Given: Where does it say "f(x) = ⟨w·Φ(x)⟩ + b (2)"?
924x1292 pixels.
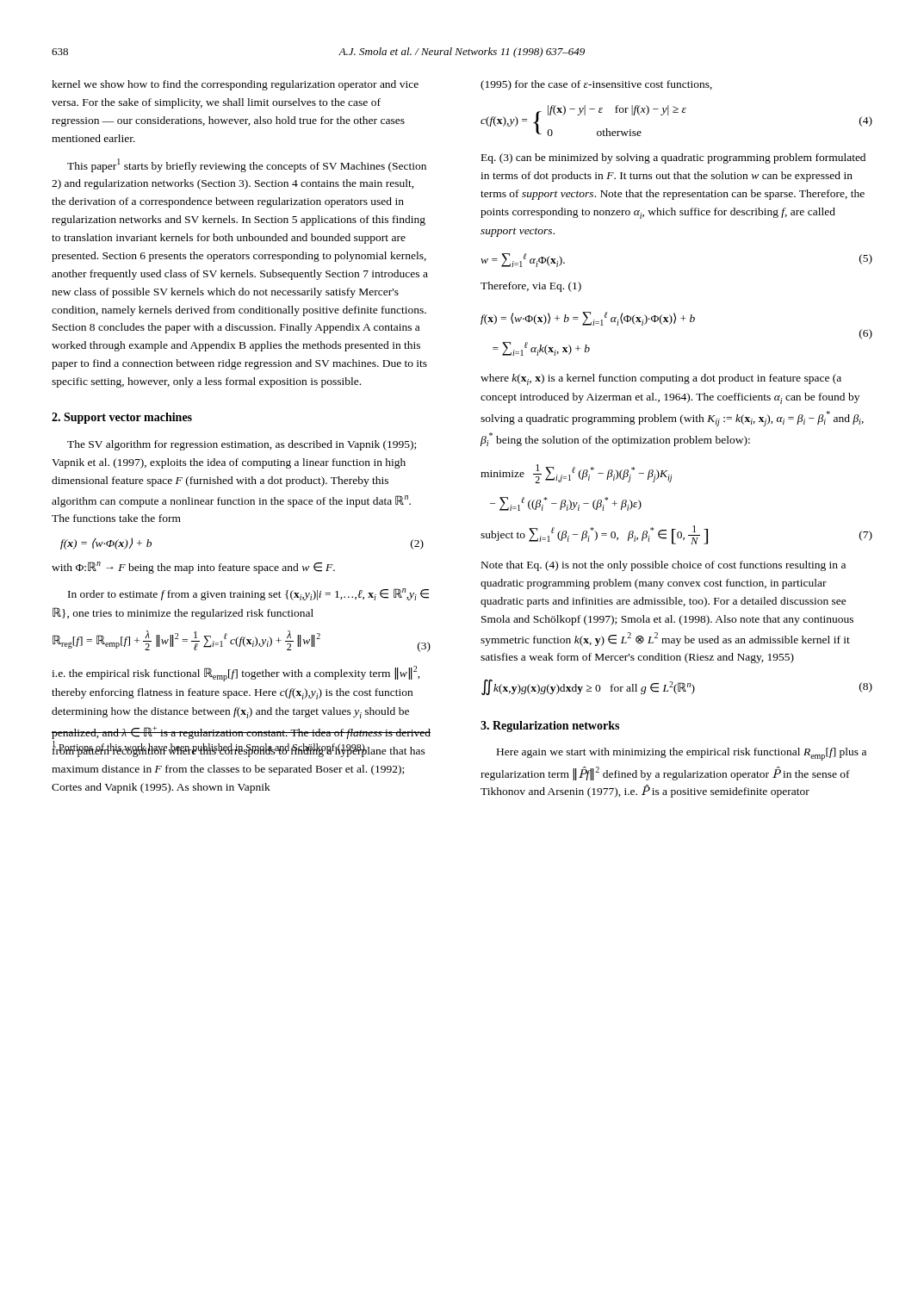Looking at the screenshot, I should (x=99, y=544).
